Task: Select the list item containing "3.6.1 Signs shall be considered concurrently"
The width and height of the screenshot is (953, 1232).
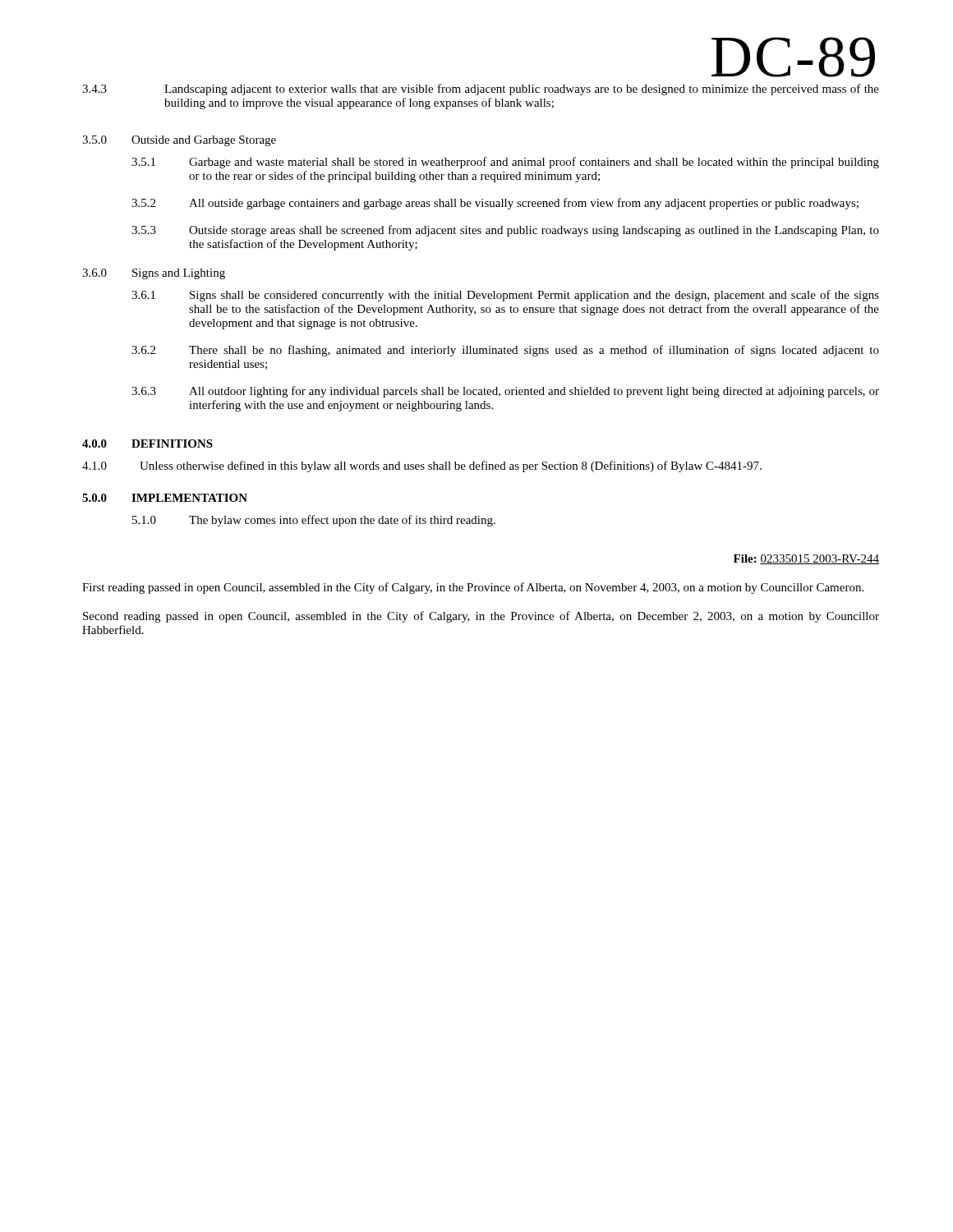Action: 505,309
